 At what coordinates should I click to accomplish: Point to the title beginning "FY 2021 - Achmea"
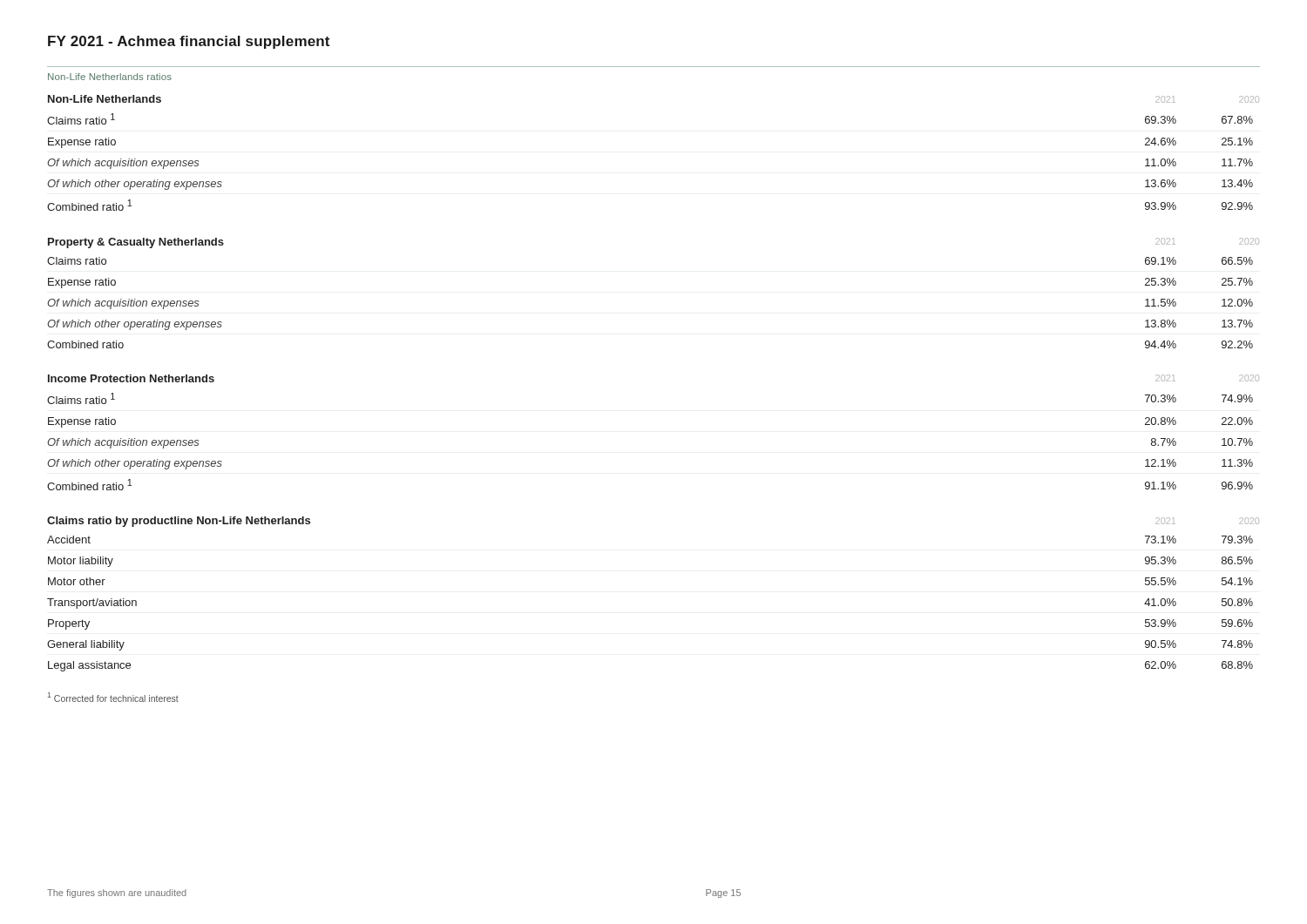click(x=189, y=41)
